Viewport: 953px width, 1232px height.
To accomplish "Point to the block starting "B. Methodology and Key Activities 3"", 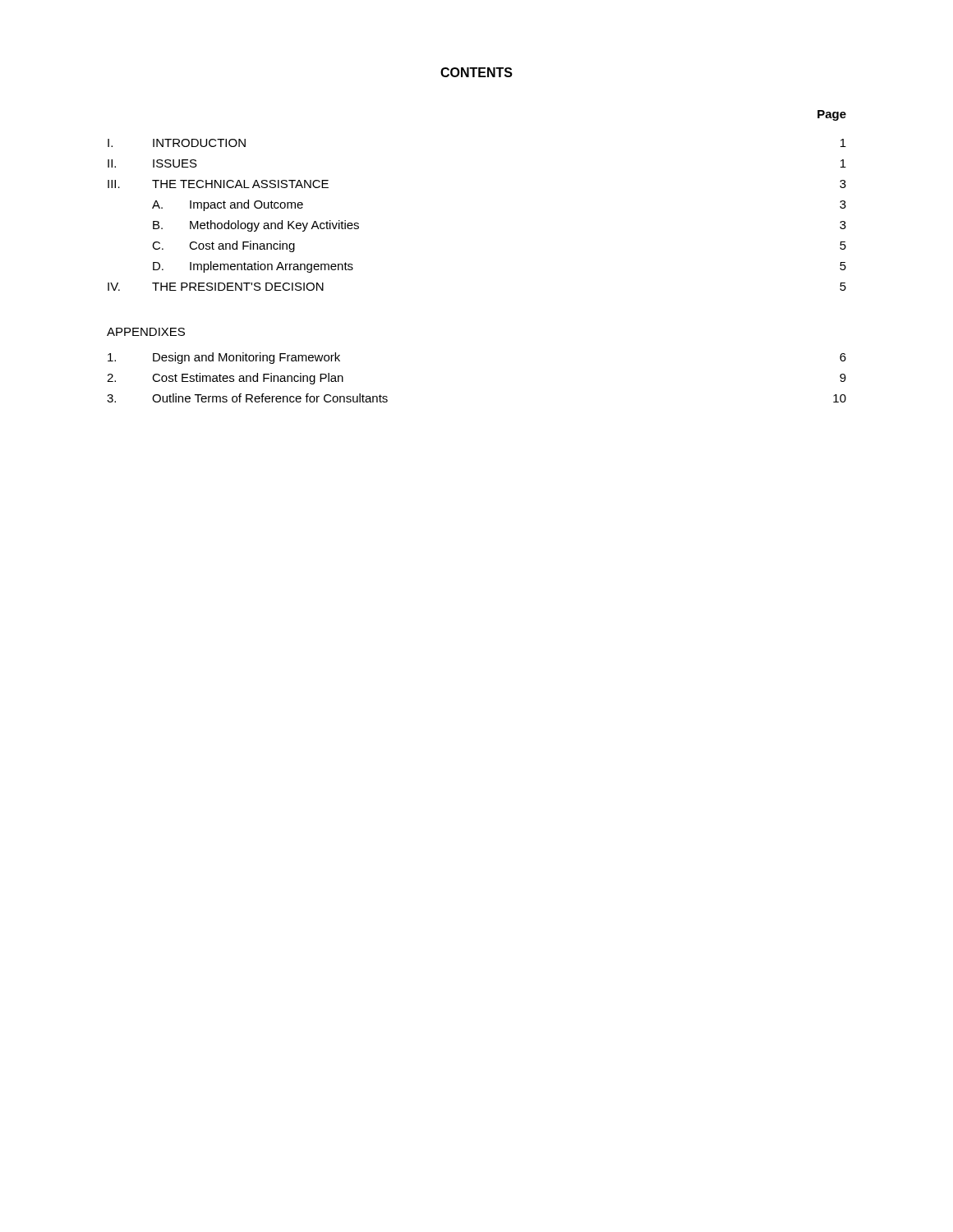I will coord(268,225).
